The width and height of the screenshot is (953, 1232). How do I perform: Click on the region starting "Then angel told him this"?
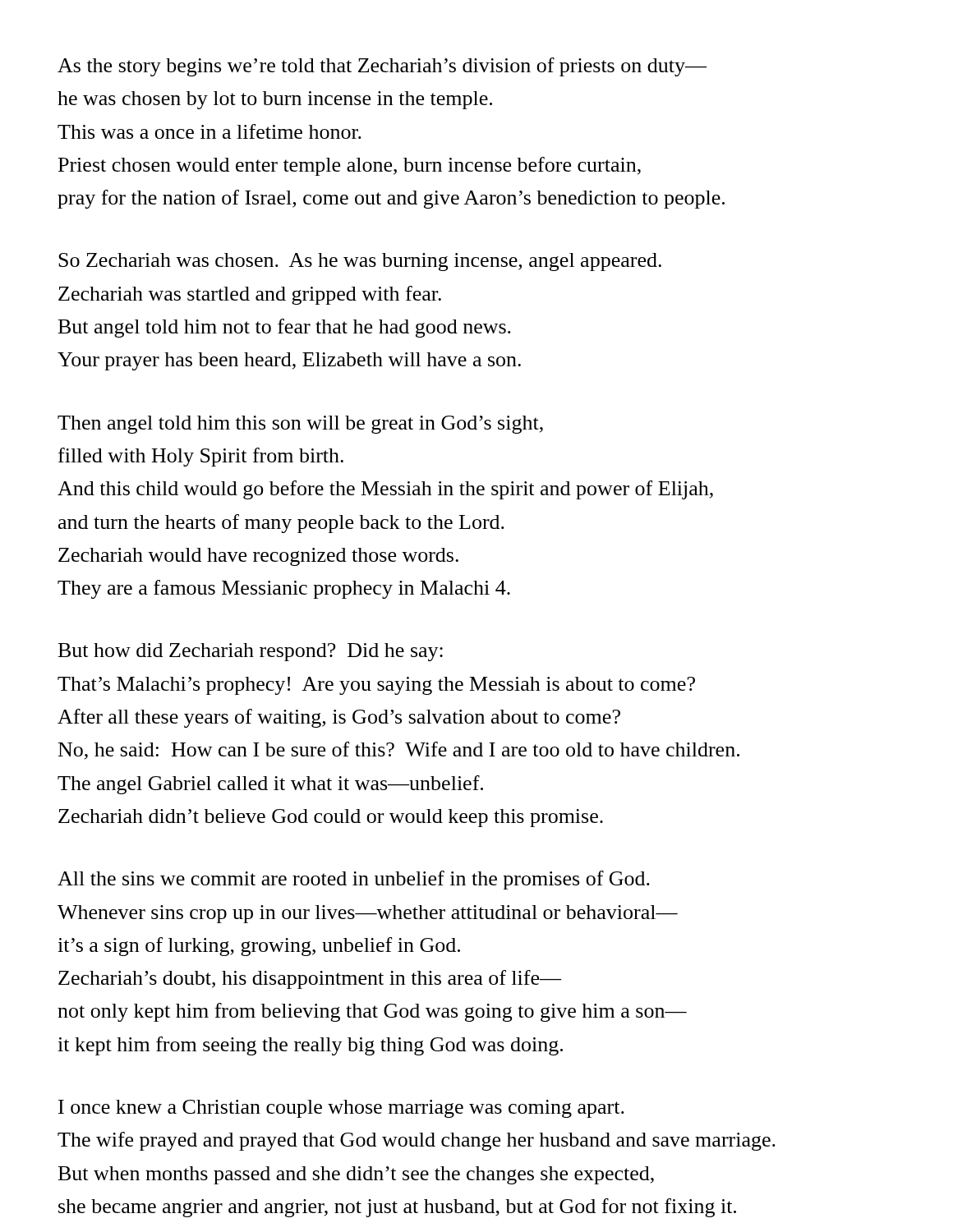click(x=476, y=506)
